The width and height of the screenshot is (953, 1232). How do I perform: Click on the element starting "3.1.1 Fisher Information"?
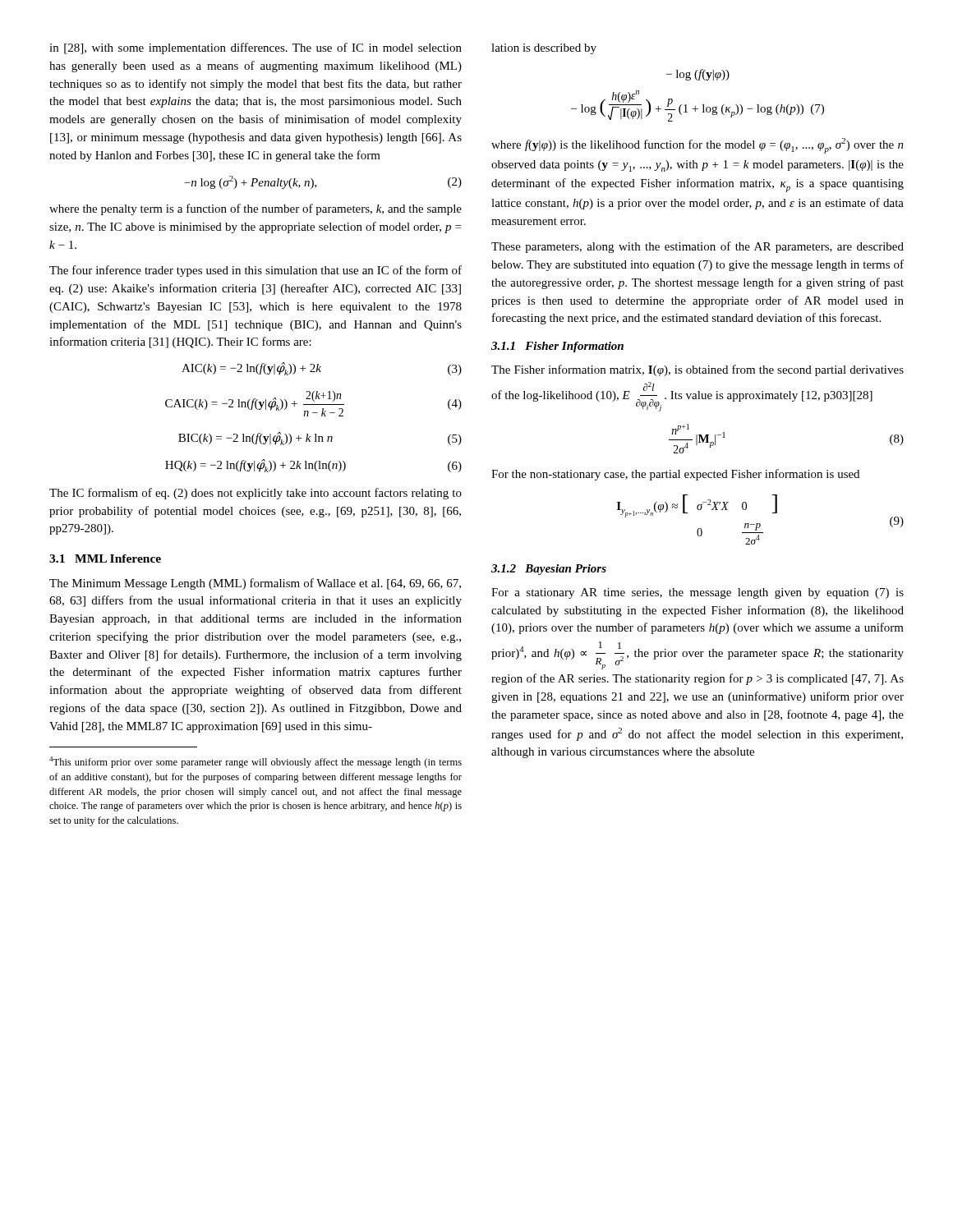tap(558, 346)
